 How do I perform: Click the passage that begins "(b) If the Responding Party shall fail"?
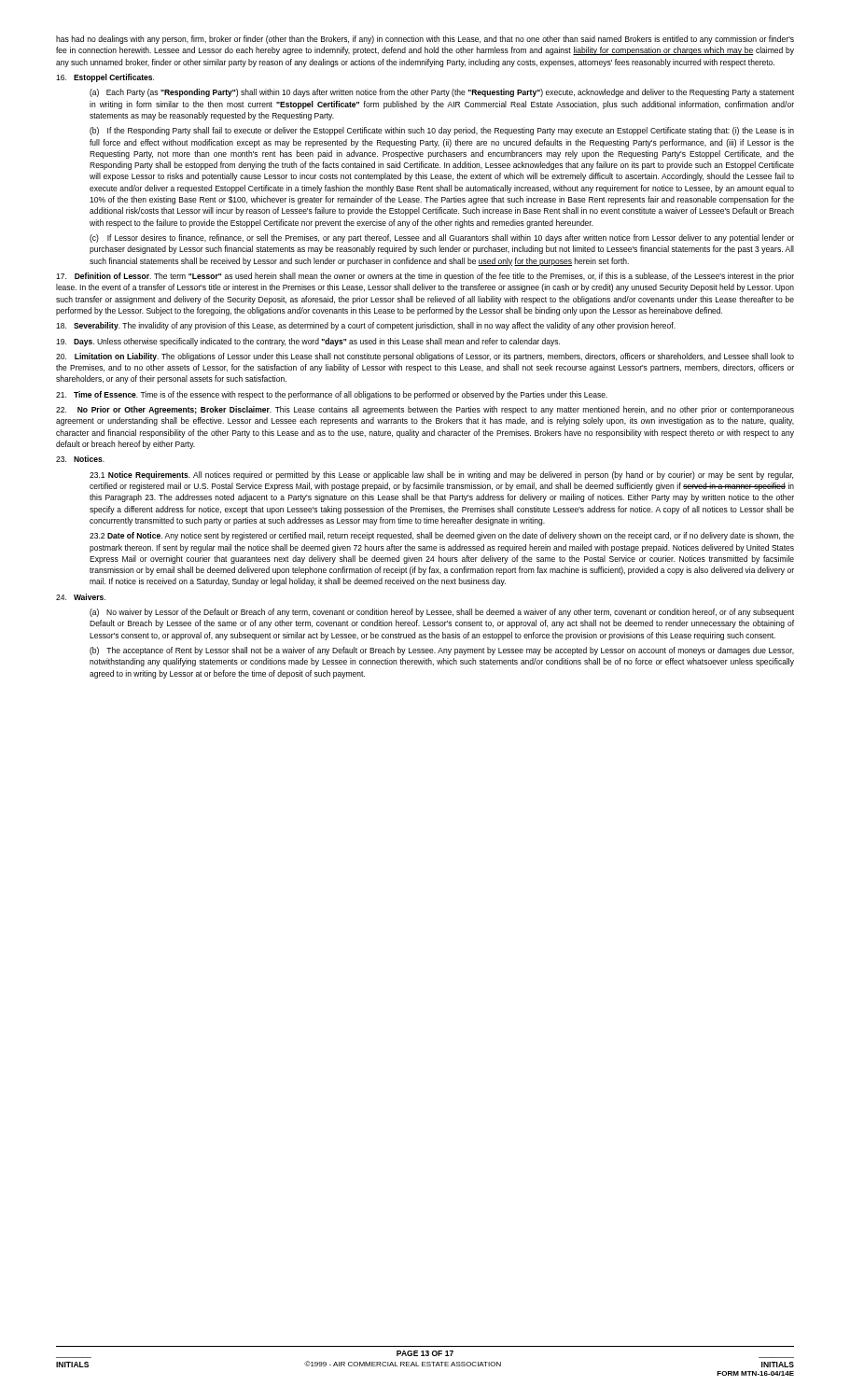pos(442,177)
